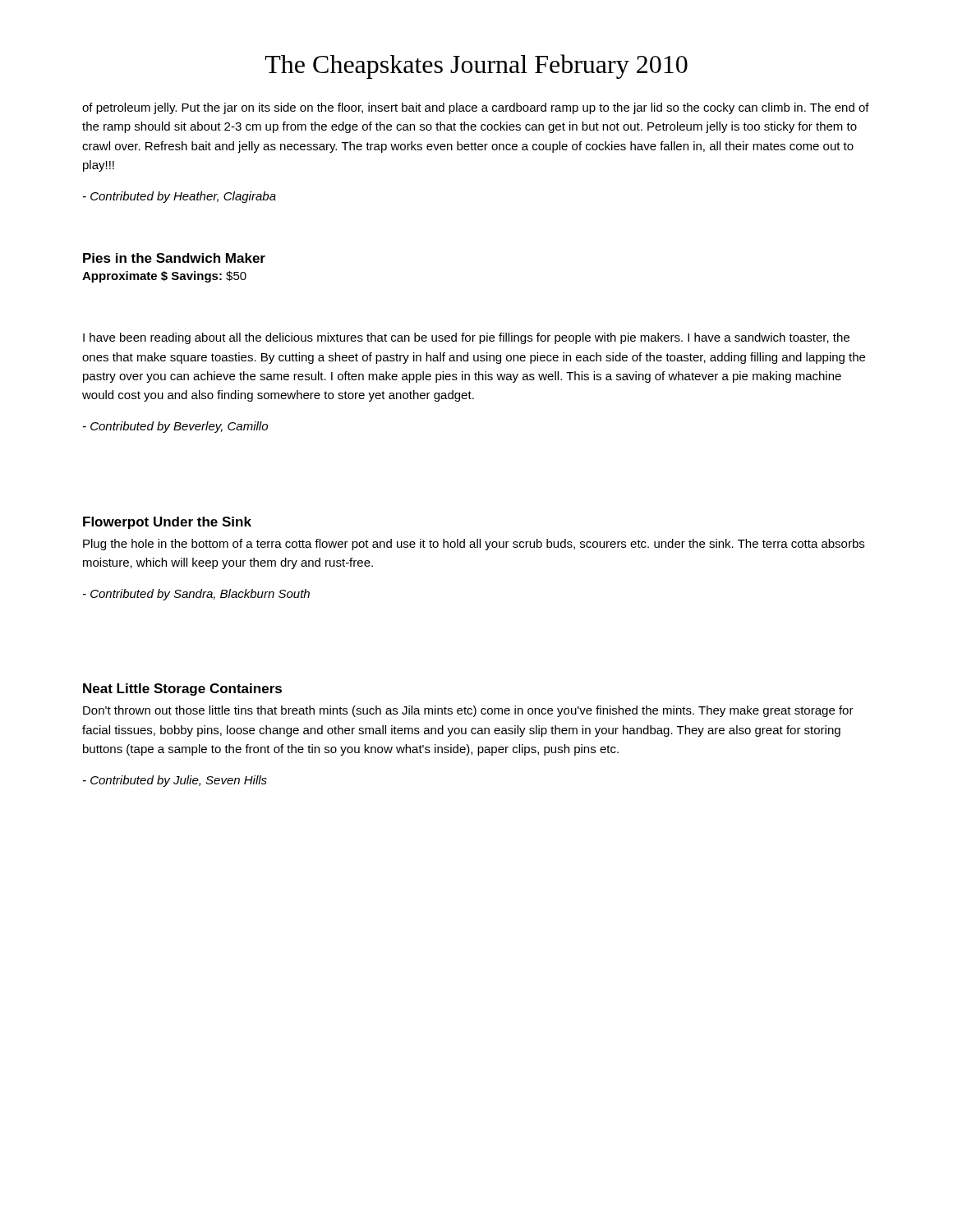Viewport: 953px width, 1232px height.
Task: Find the passage starting "Flowerpot Under the"
Action: point(167,523)
